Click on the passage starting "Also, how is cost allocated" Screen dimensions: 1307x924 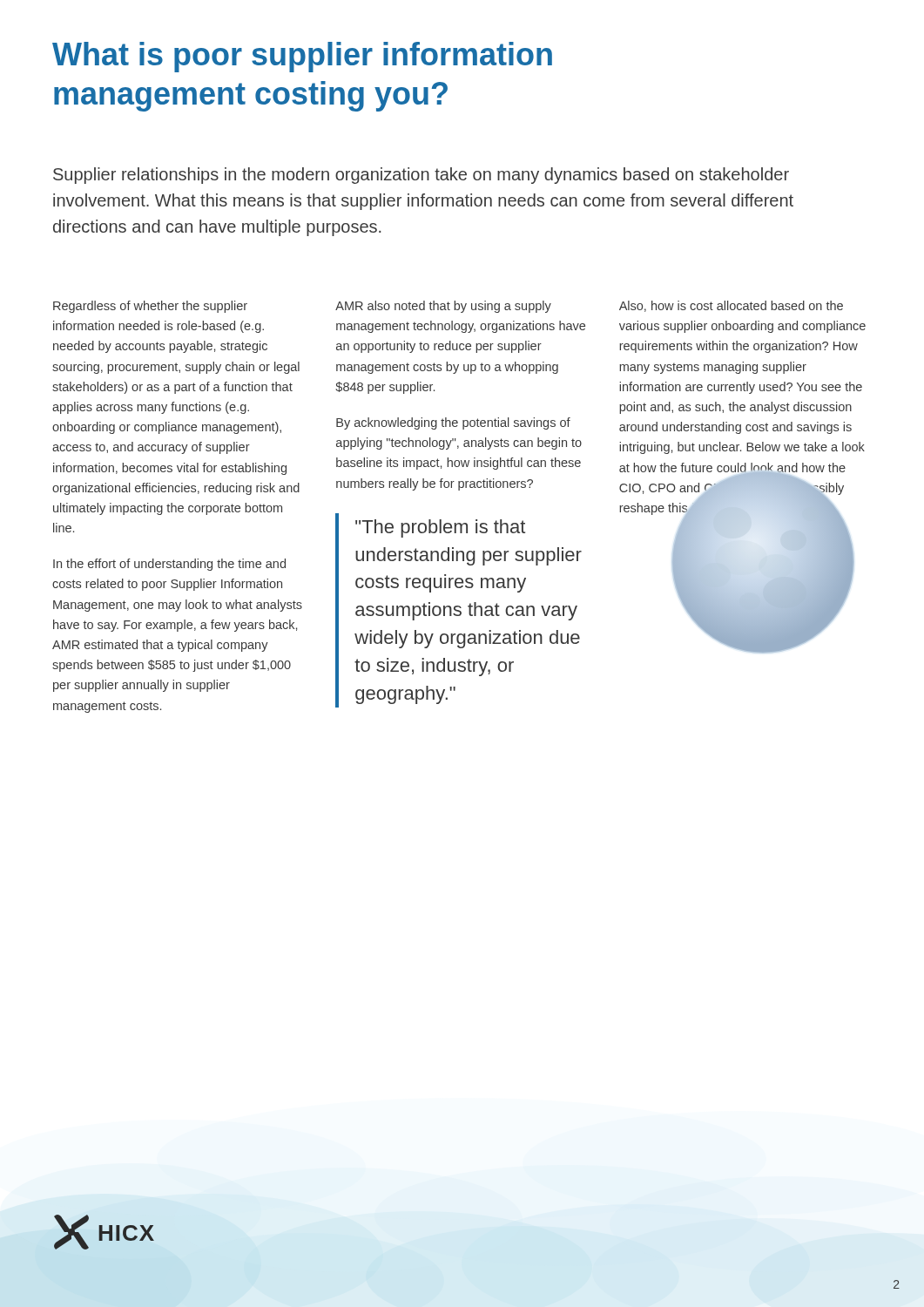coord(745,407)
